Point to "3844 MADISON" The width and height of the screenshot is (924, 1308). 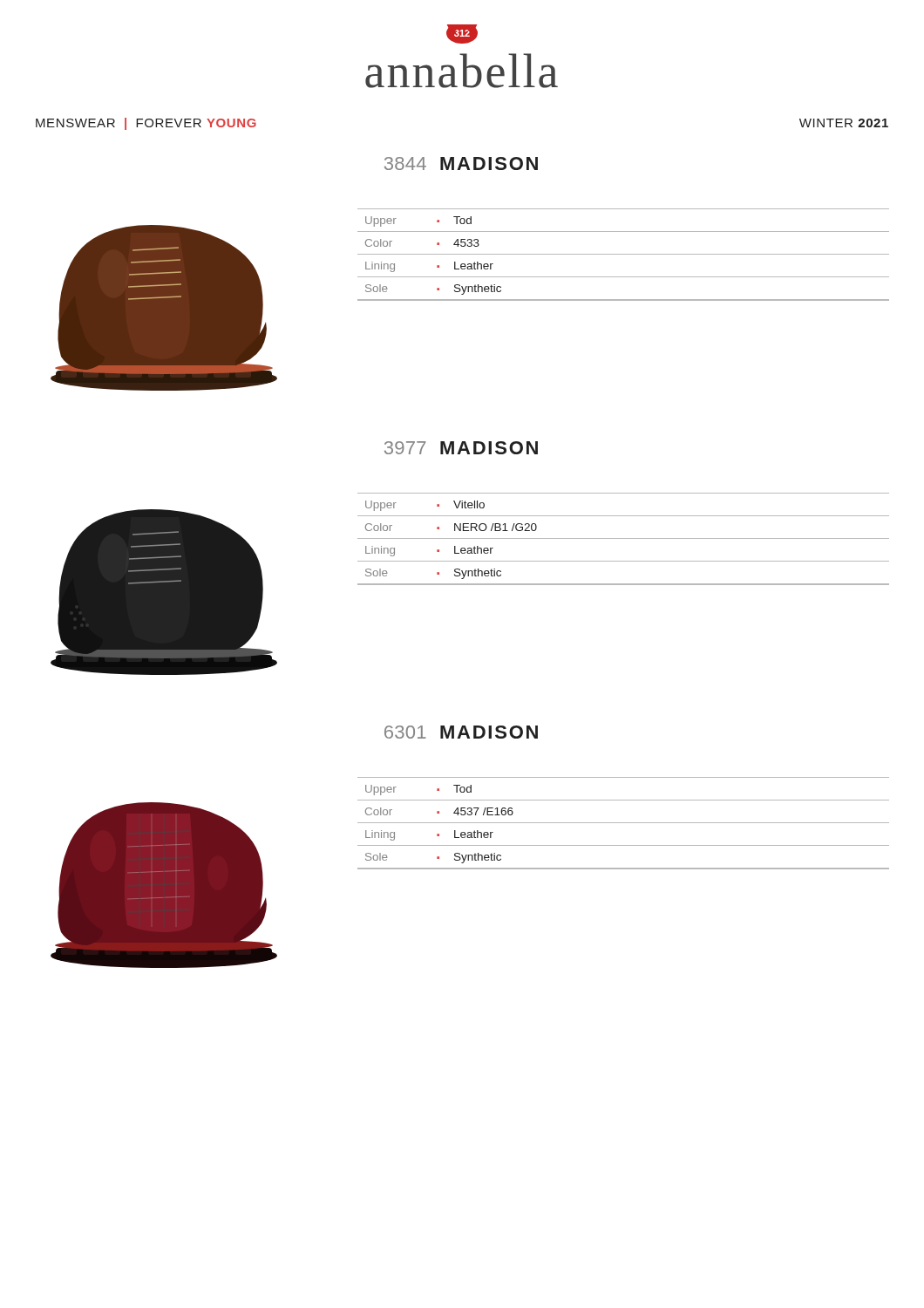point(462,164)
